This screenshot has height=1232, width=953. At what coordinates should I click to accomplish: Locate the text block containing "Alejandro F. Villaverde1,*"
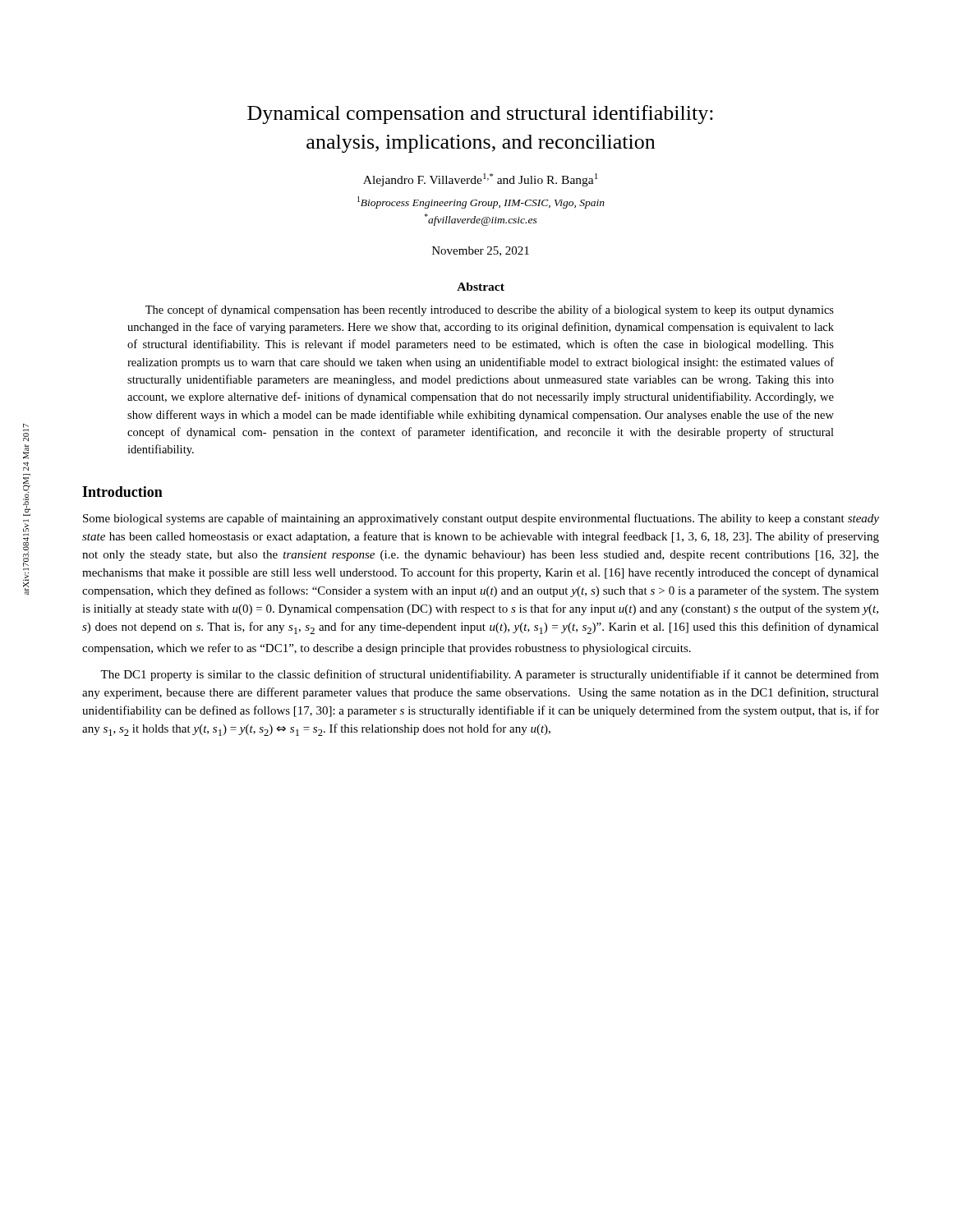(481, 179)
